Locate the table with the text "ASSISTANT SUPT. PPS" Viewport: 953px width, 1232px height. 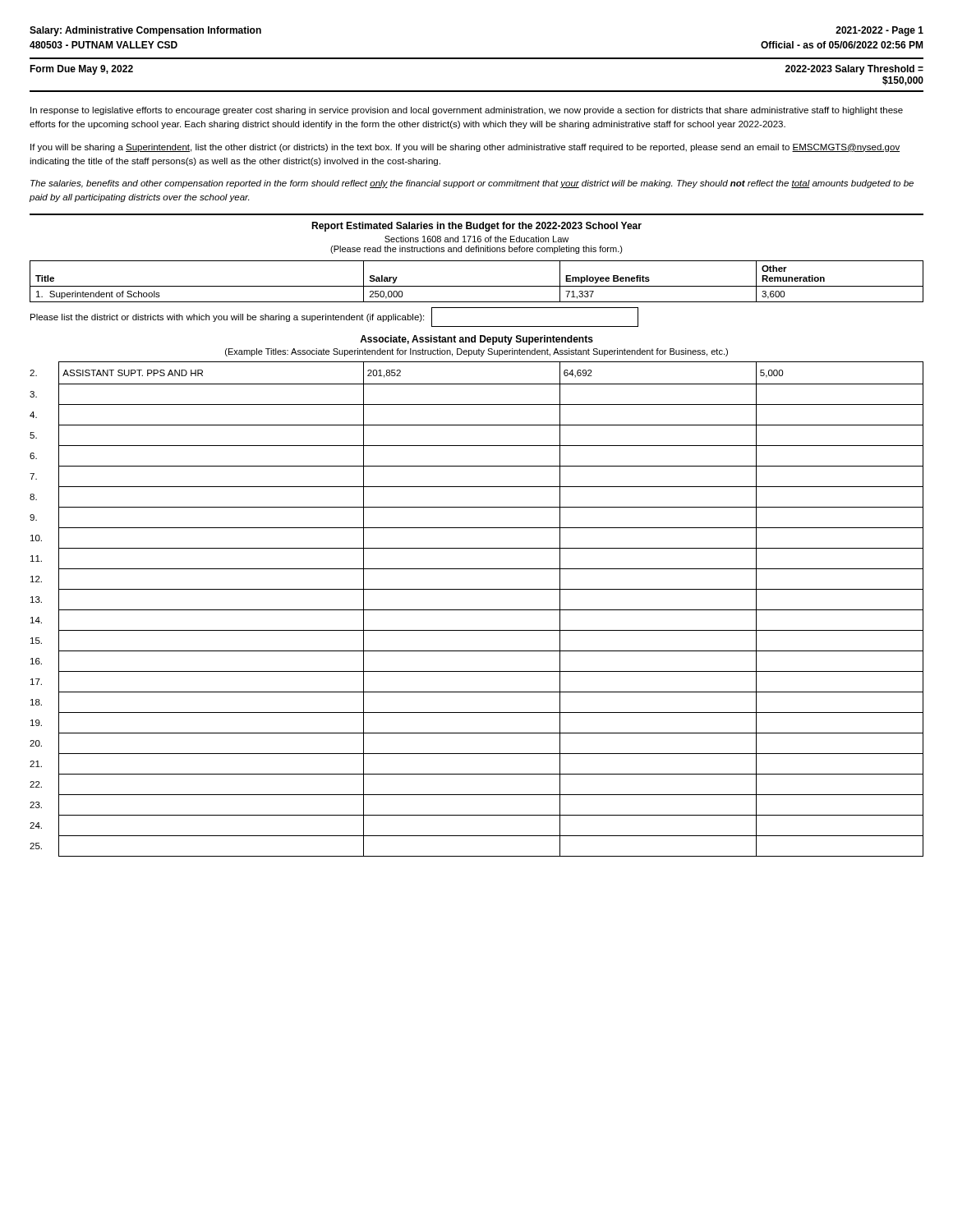pyautogui.click(x=476, y=609)
